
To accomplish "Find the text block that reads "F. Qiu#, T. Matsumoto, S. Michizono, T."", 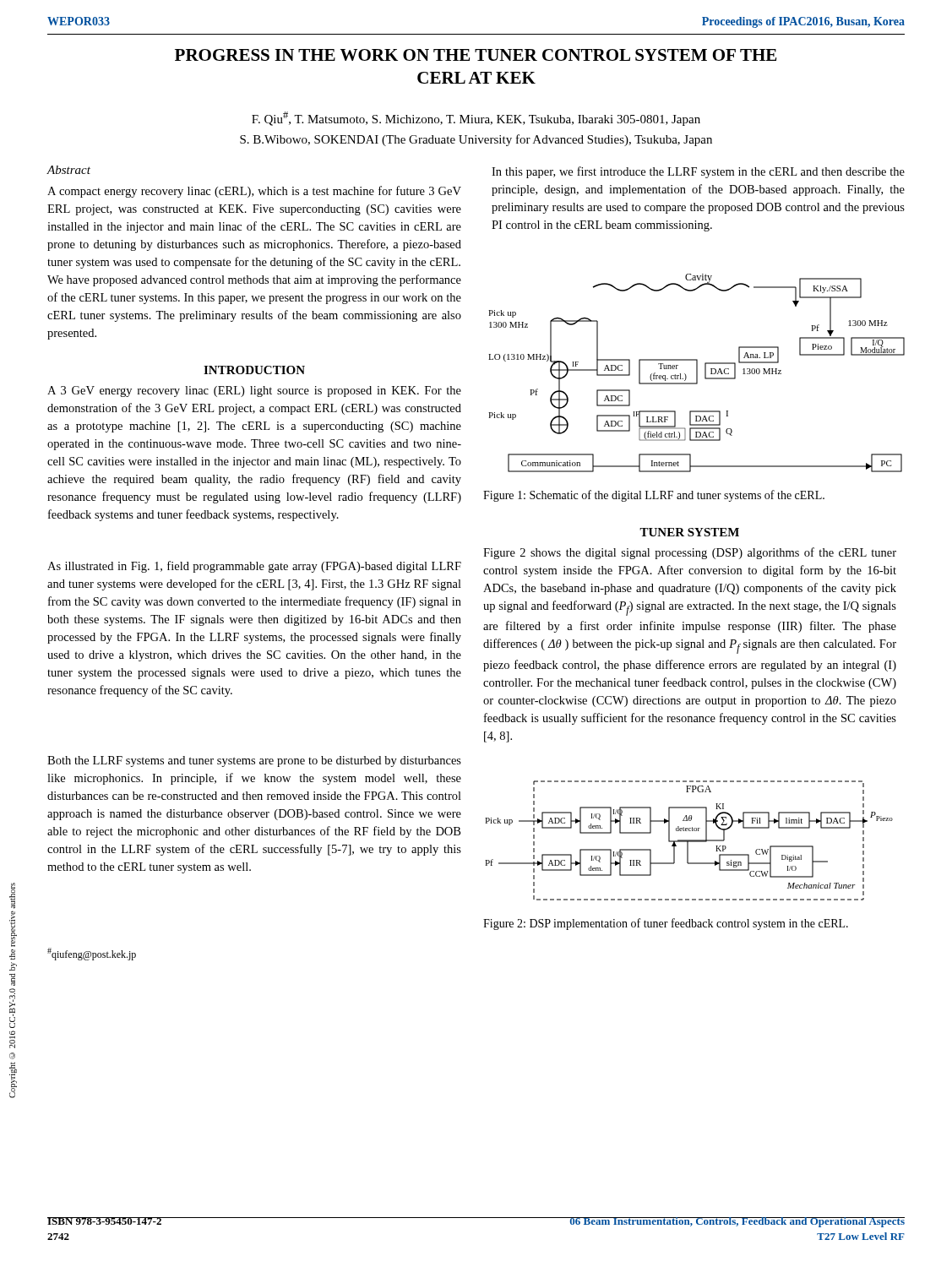I will pyautogui.click(x=476, y=128).
